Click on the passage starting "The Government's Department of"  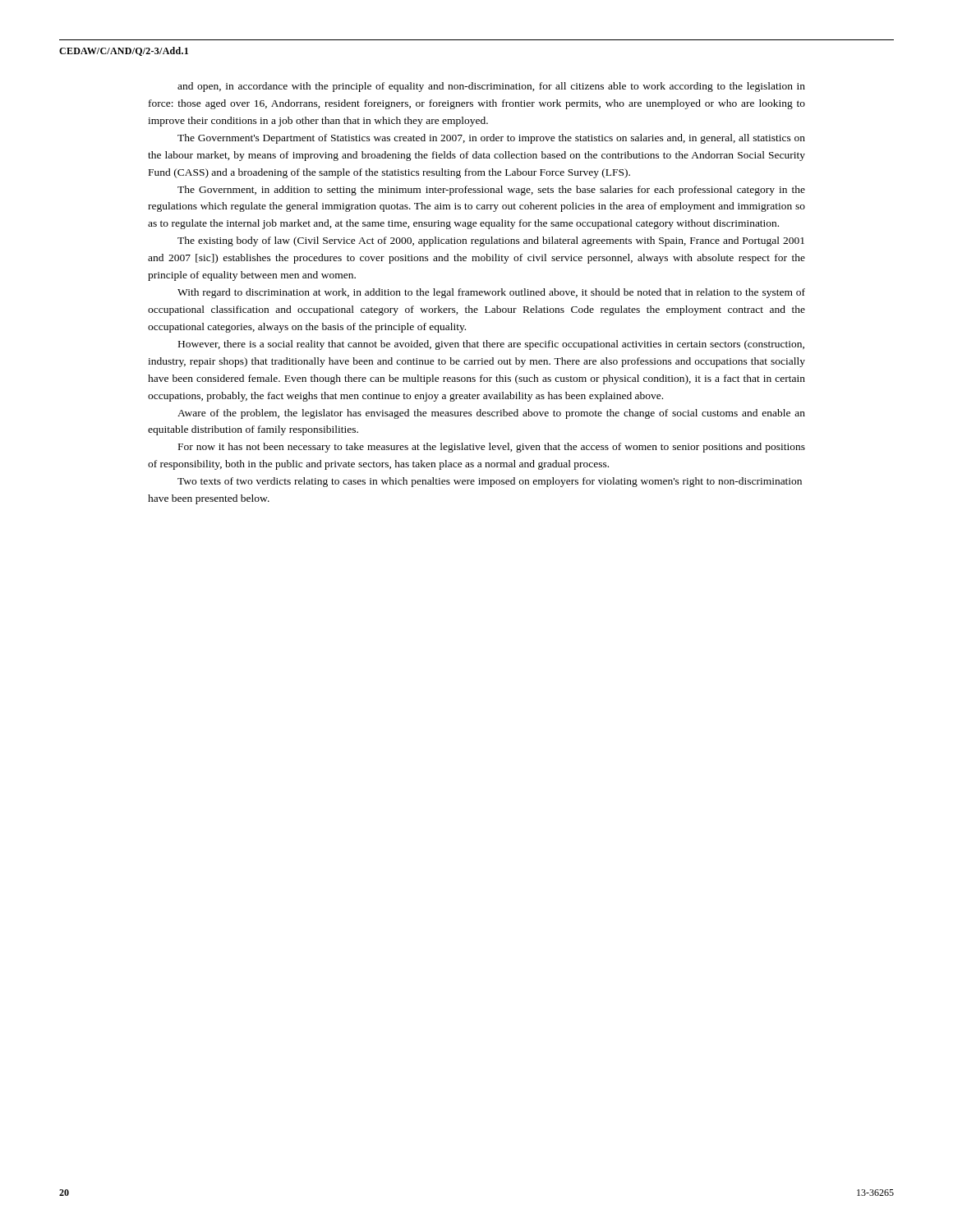point(476,155)
